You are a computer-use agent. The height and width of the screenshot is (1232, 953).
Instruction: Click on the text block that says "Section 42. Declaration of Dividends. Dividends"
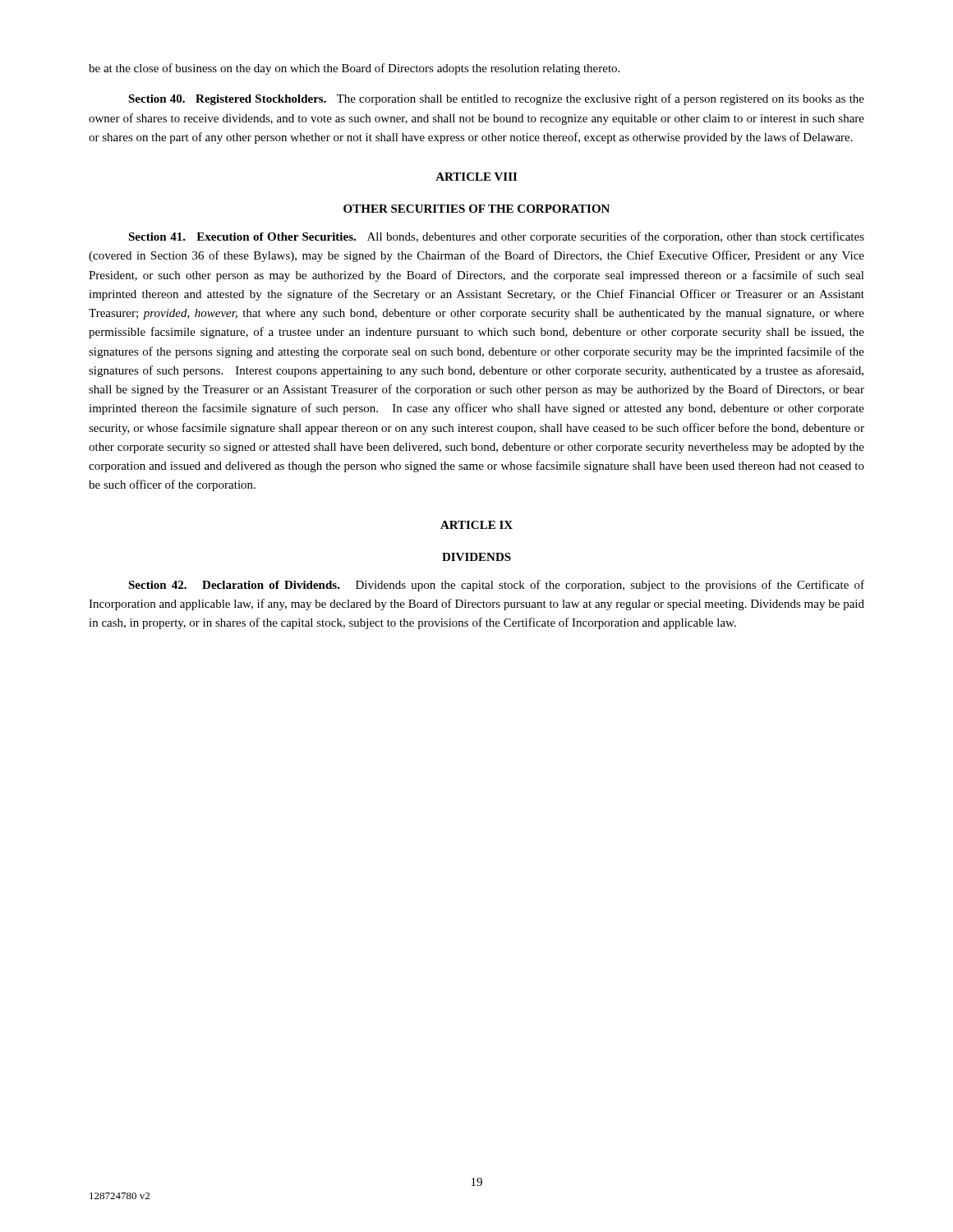click(476, 604)
